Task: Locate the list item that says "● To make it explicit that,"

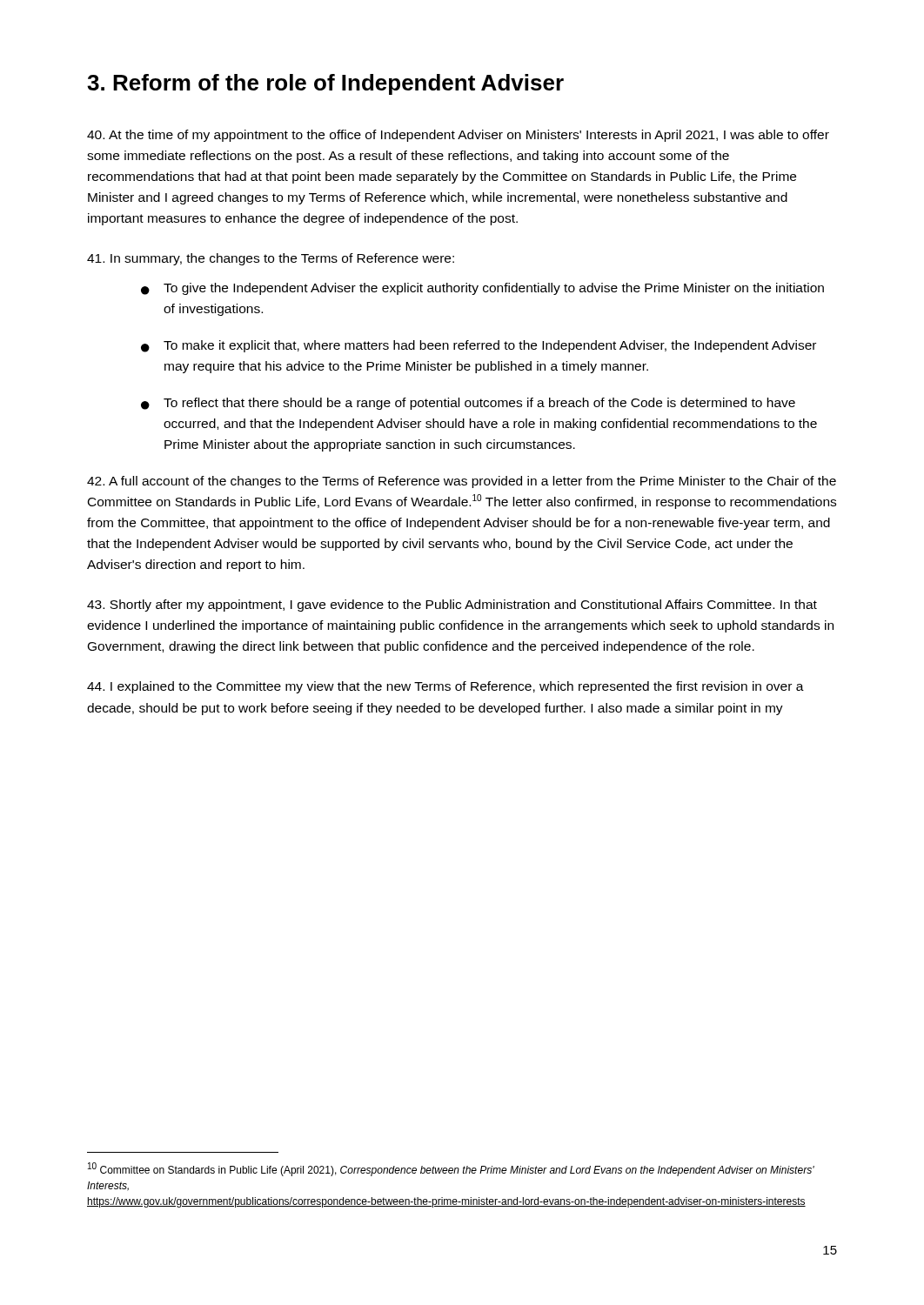Action: (x=488, y=356)
